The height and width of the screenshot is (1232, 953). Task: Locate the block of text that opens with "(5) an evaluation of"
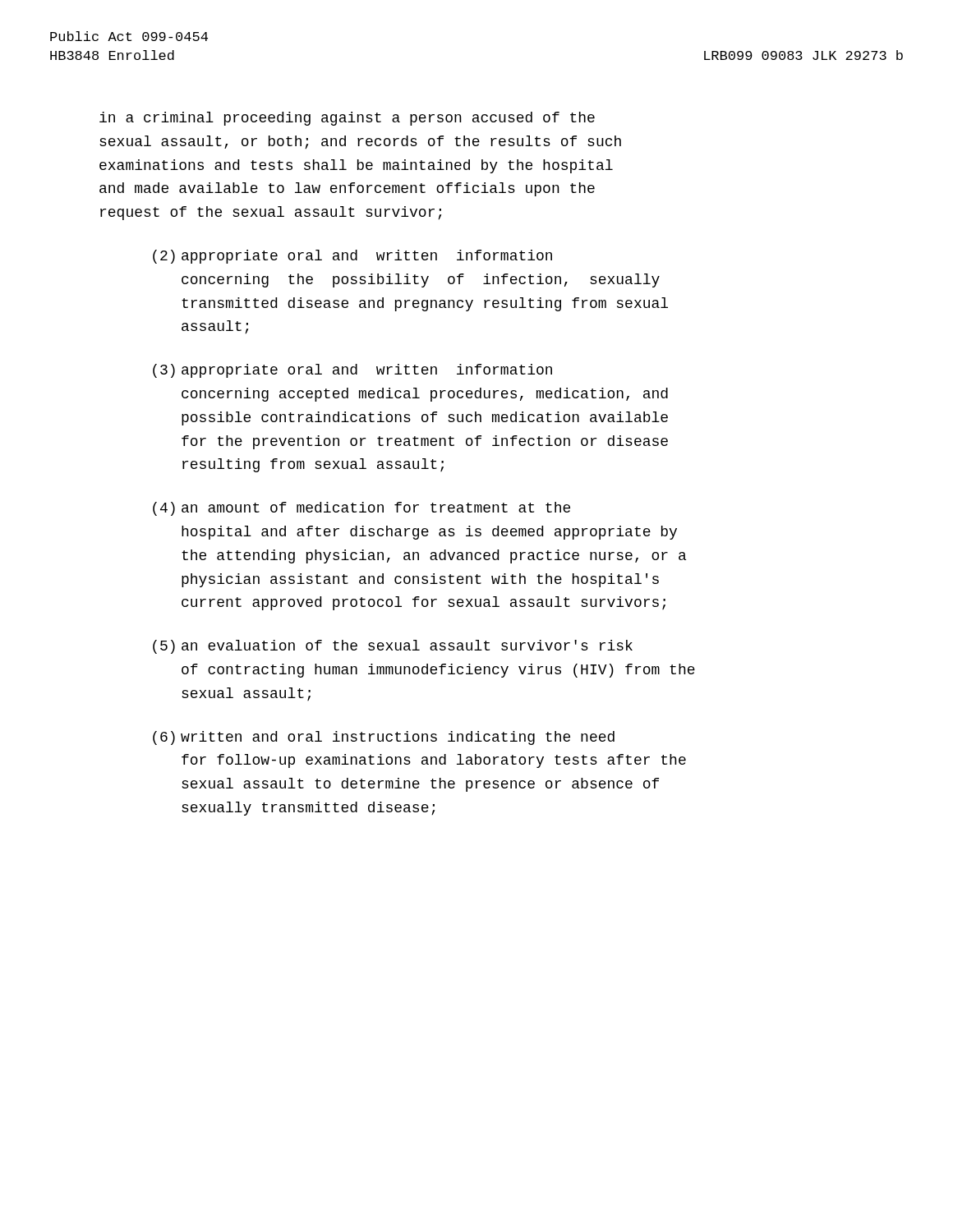coord(485,670)
